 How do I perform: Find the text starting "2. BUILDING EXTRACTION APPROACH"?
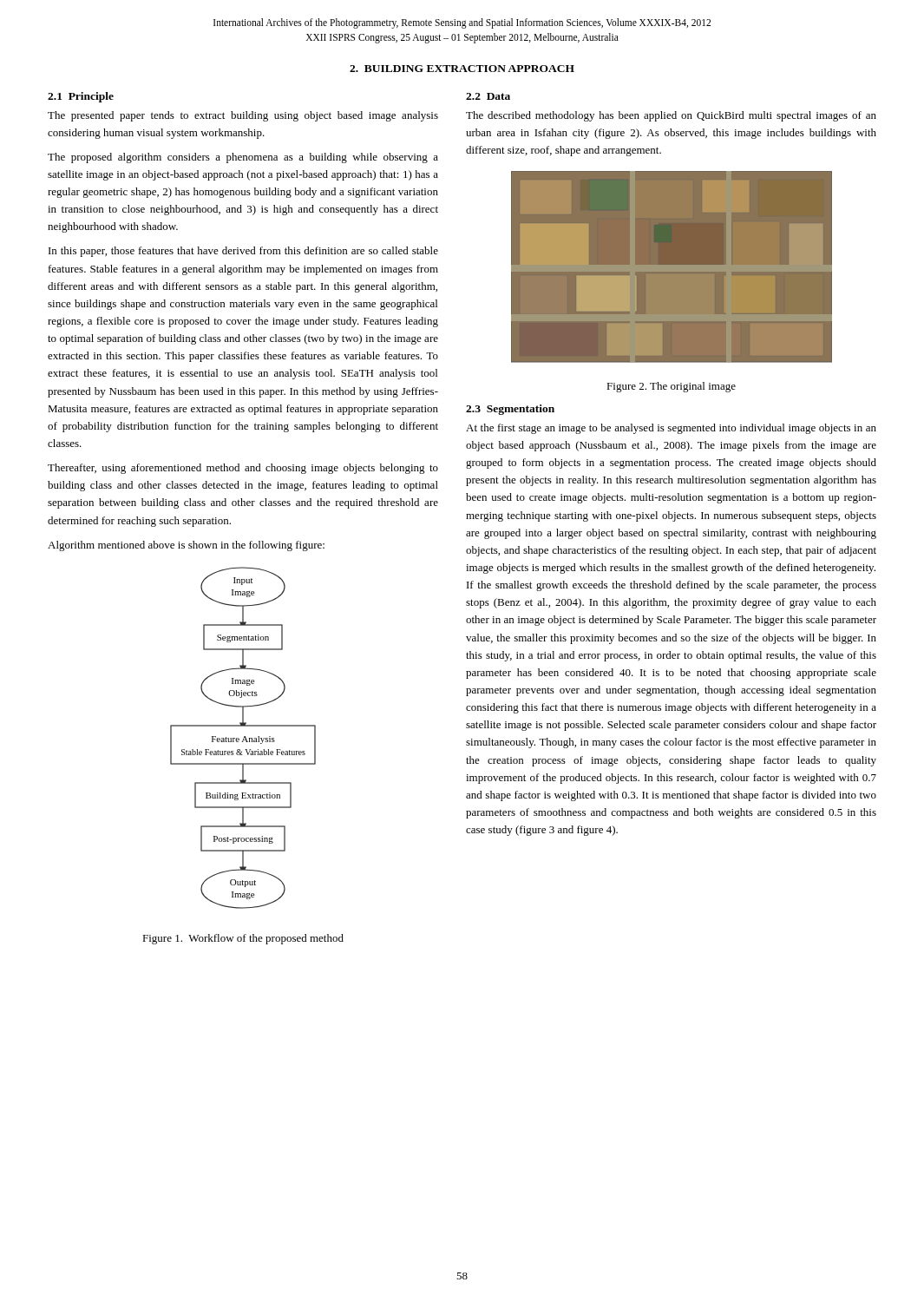click(x=462, y=68)
